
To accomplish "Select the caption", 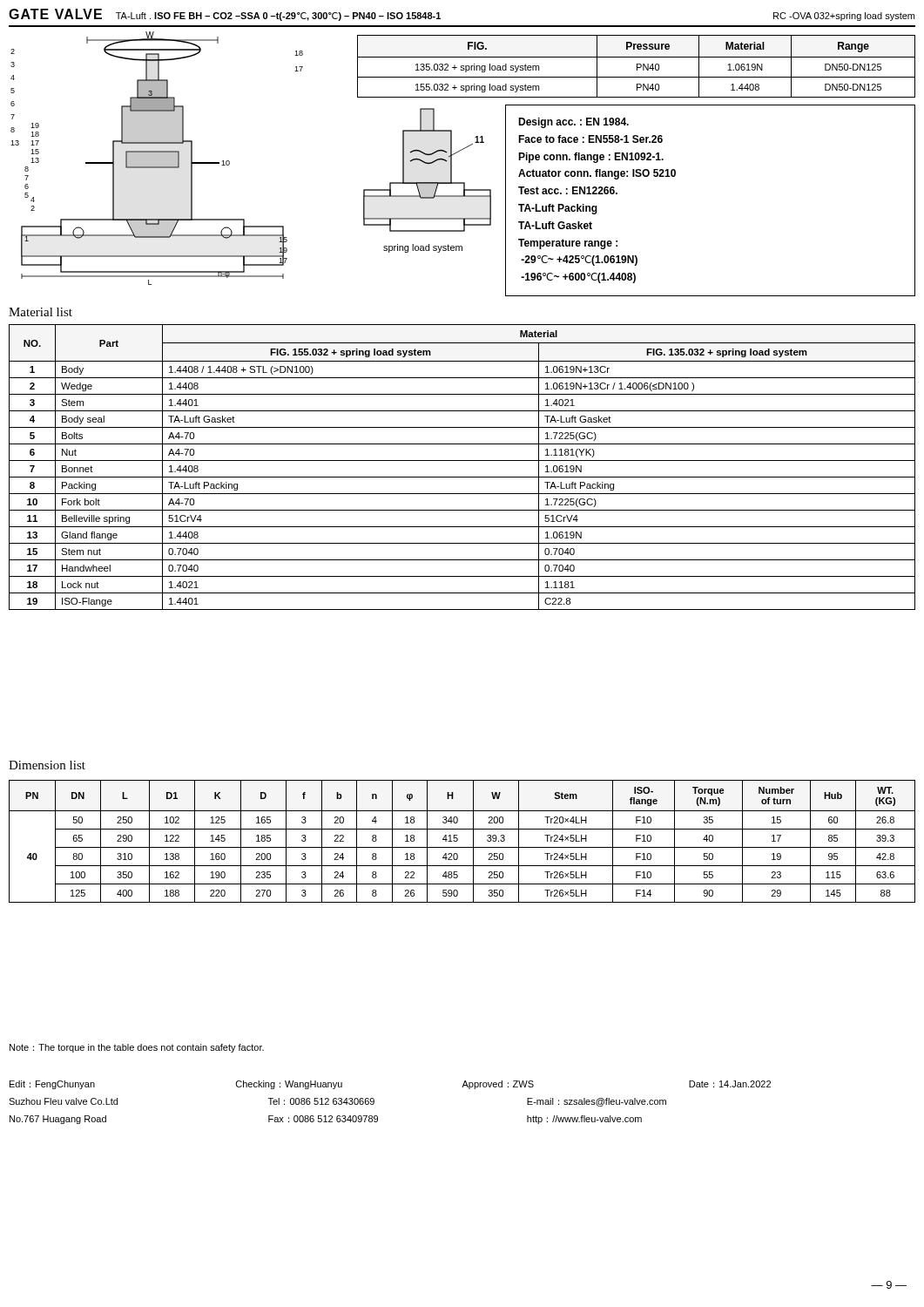I will pyautogui.click(x=423, y=247).
